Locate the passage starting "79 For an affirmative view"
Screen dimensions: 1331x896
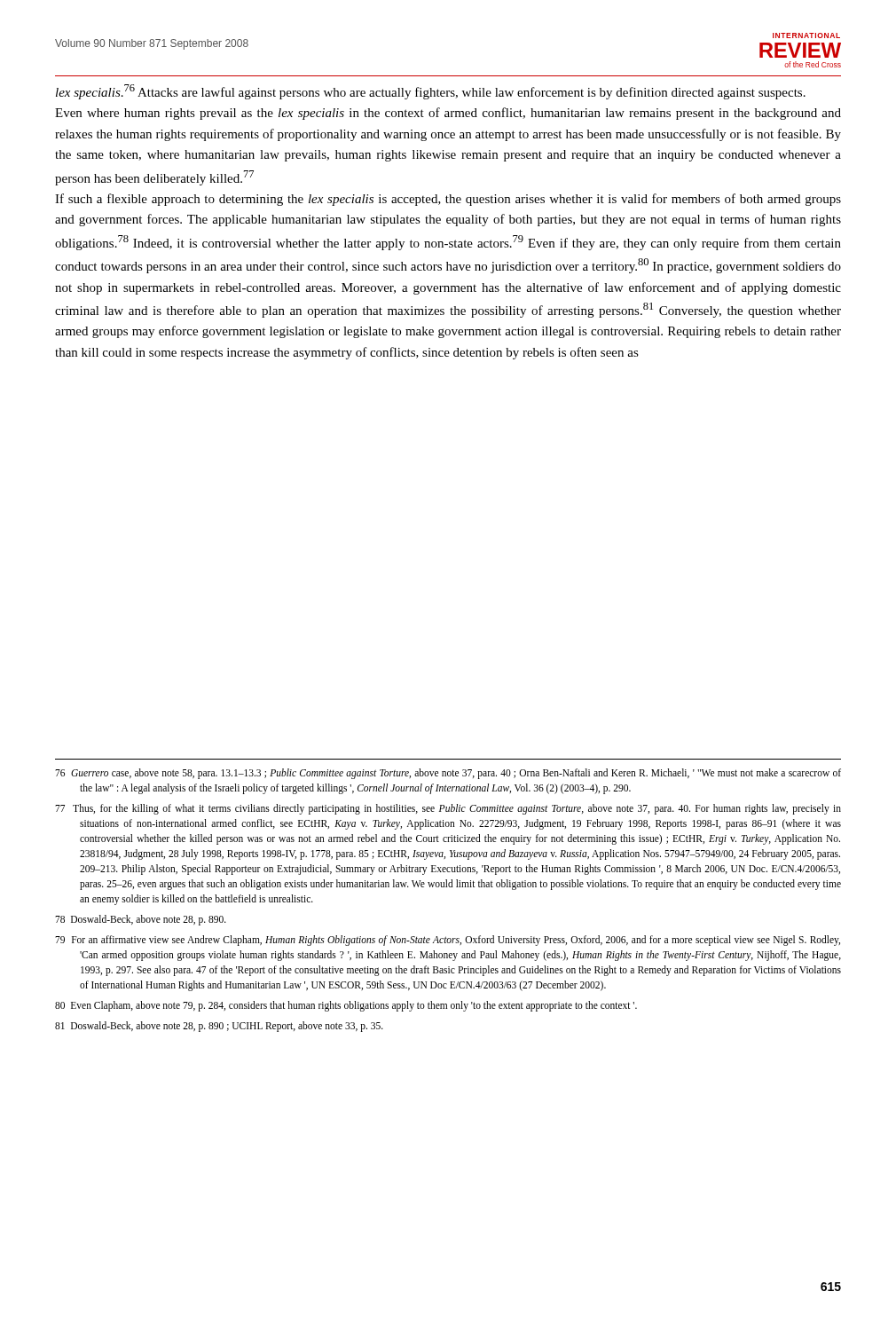448,962
